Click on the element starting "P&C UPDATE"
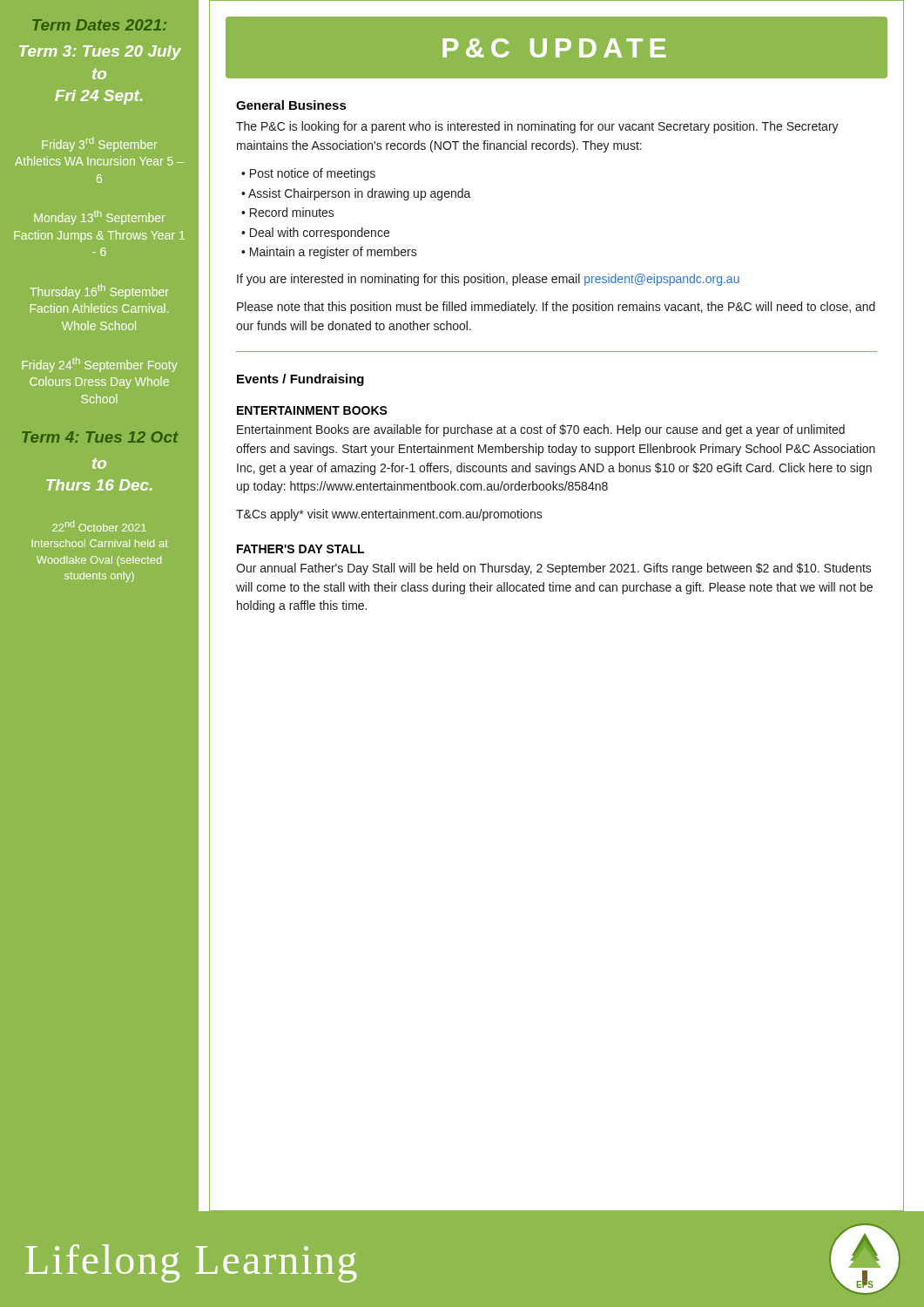This screenshot has height=1307, width=924. click(556, 48)
